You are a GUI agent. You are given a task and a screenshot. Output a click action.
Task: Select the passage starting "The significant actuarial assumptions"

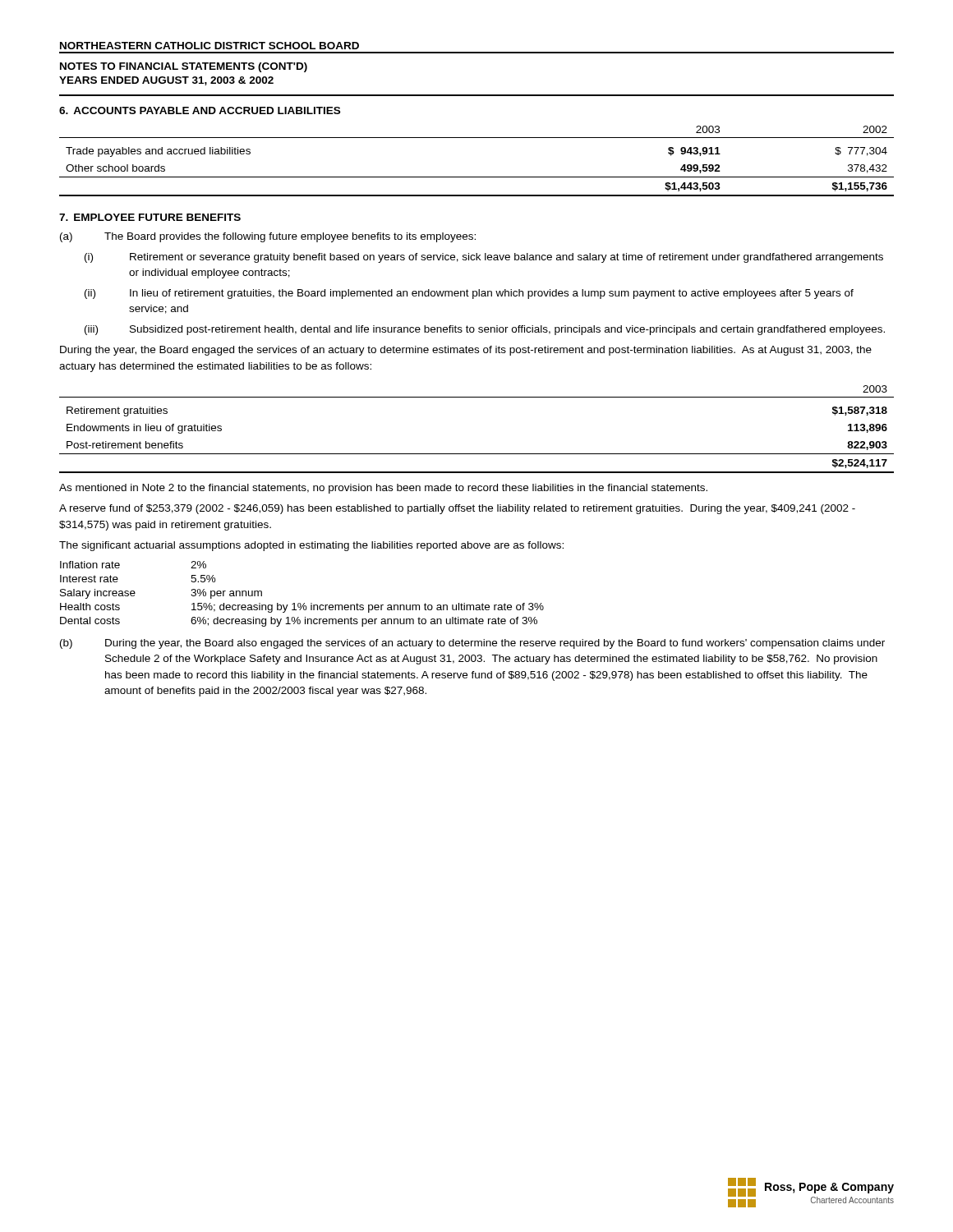(x=312, y=545)
